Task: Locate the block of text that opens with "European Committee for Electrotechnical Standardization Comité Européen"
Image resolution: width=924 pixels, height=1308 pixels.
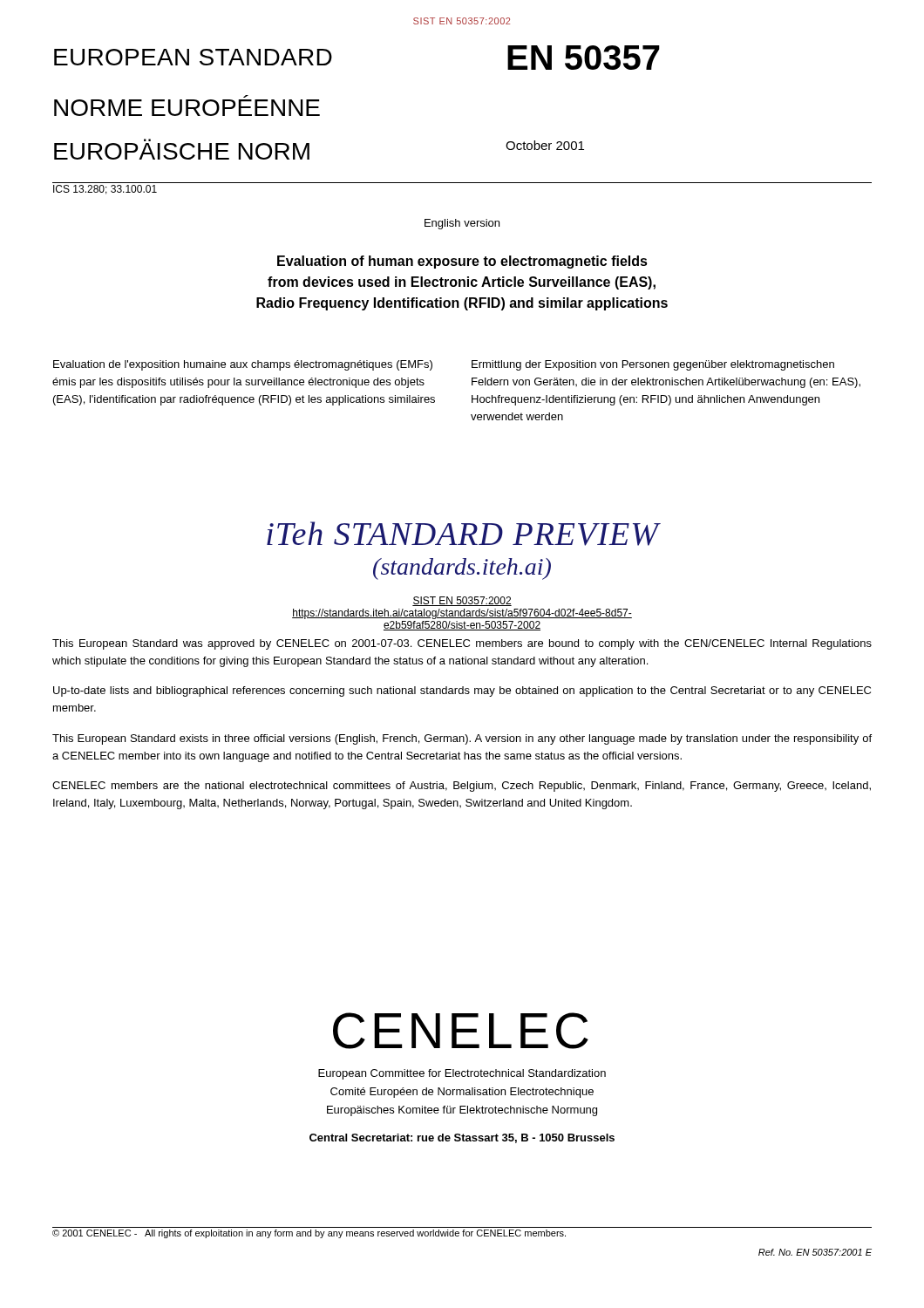Action: click(462, 1091)
